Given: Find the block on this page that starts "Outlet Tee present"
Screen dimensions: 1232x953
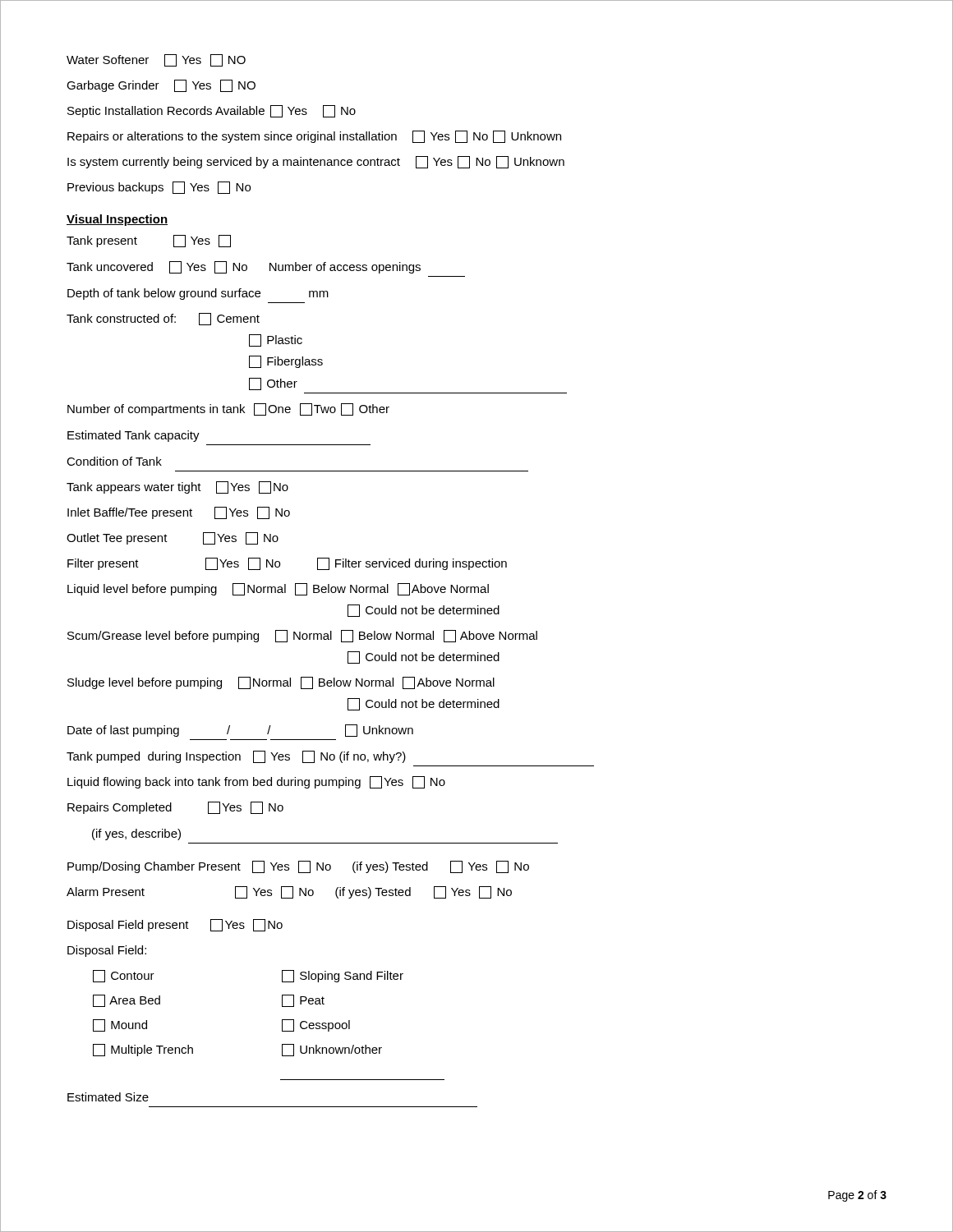Looking at the screenshot, I should (x=173, y=538).
